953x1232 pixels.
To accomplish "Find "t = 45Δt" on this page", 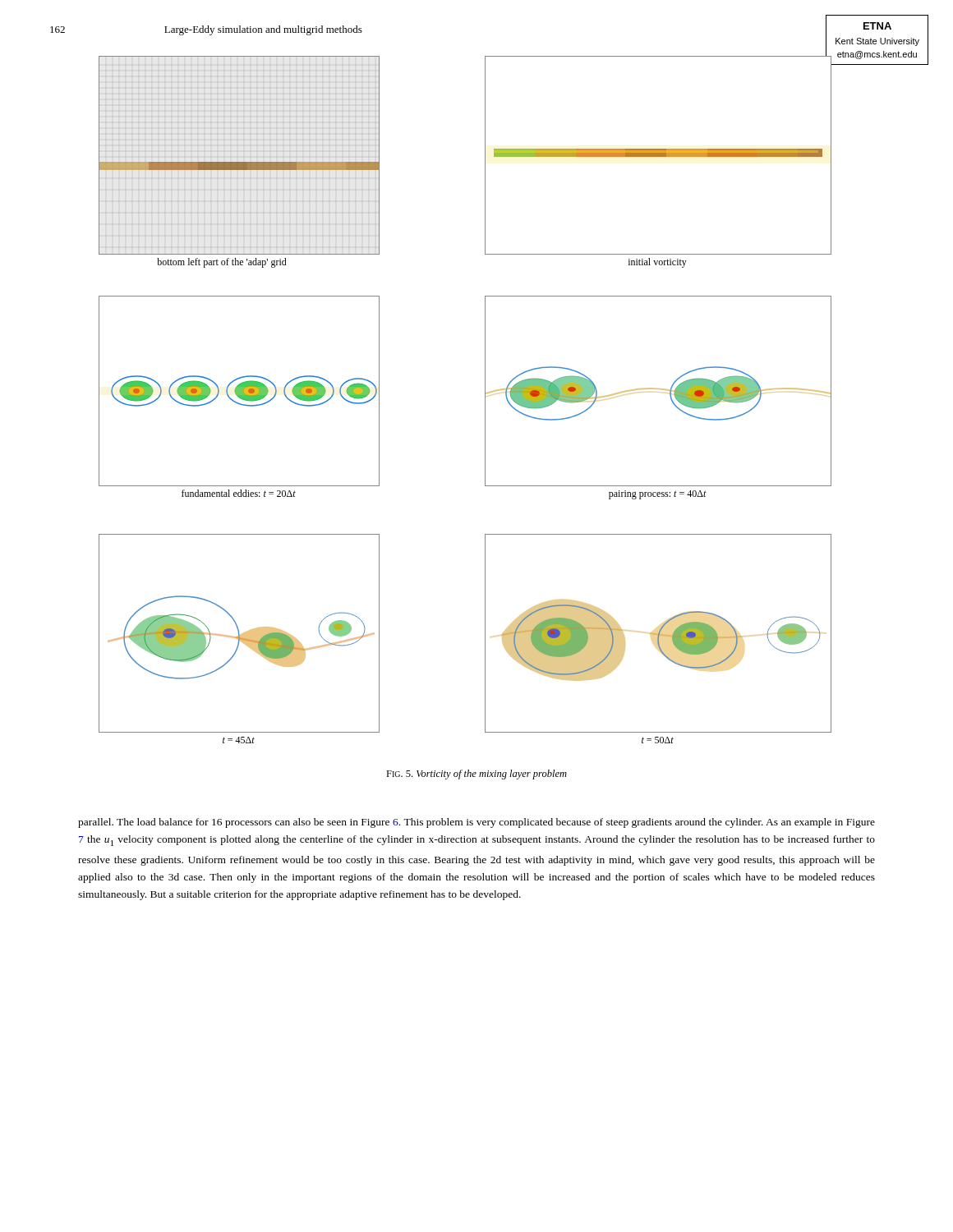I will click(238, 740).
